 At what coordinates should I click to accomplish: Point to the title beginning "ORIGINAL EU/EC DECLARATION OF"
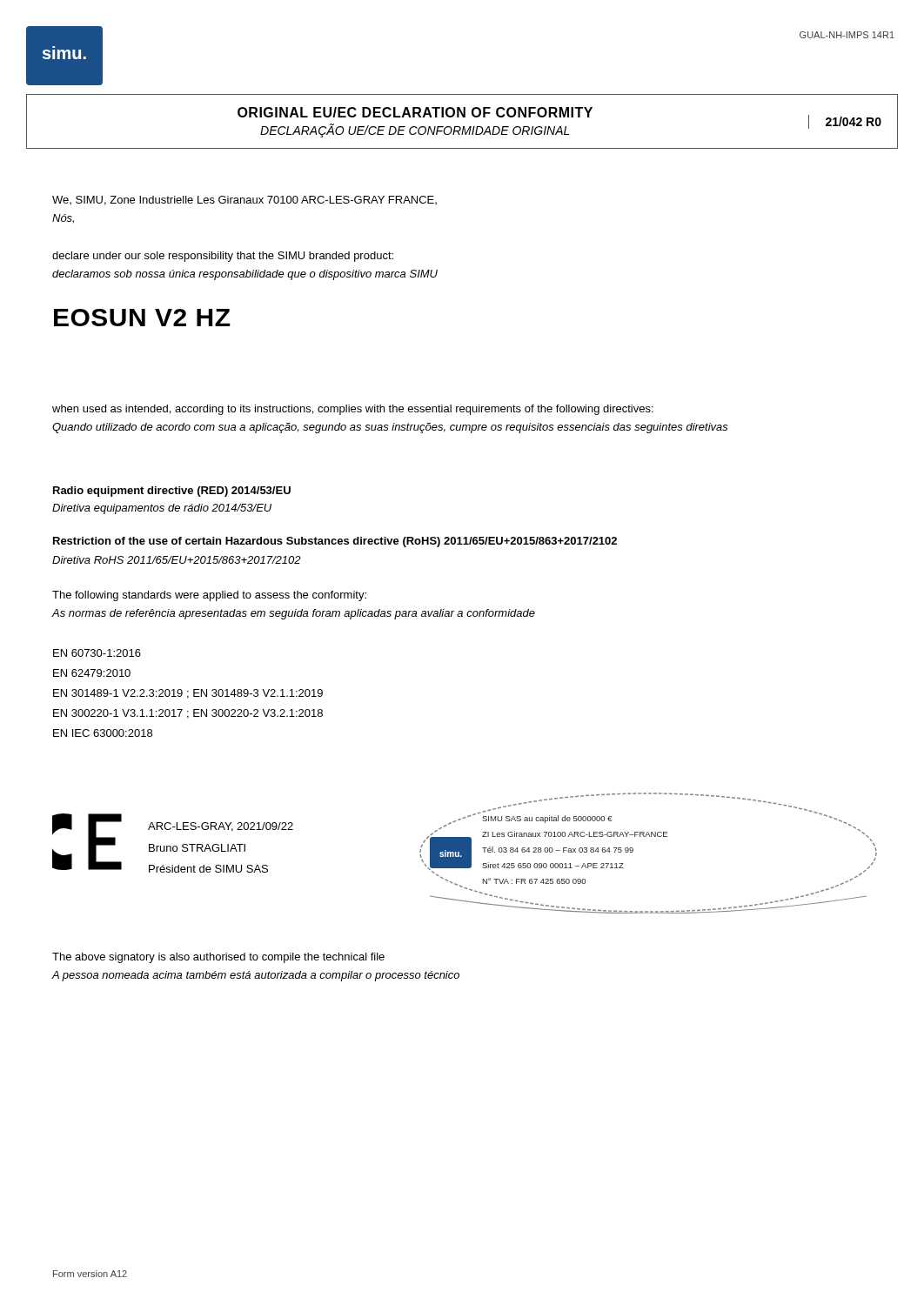pyautogui.click(x=462, y=121)
